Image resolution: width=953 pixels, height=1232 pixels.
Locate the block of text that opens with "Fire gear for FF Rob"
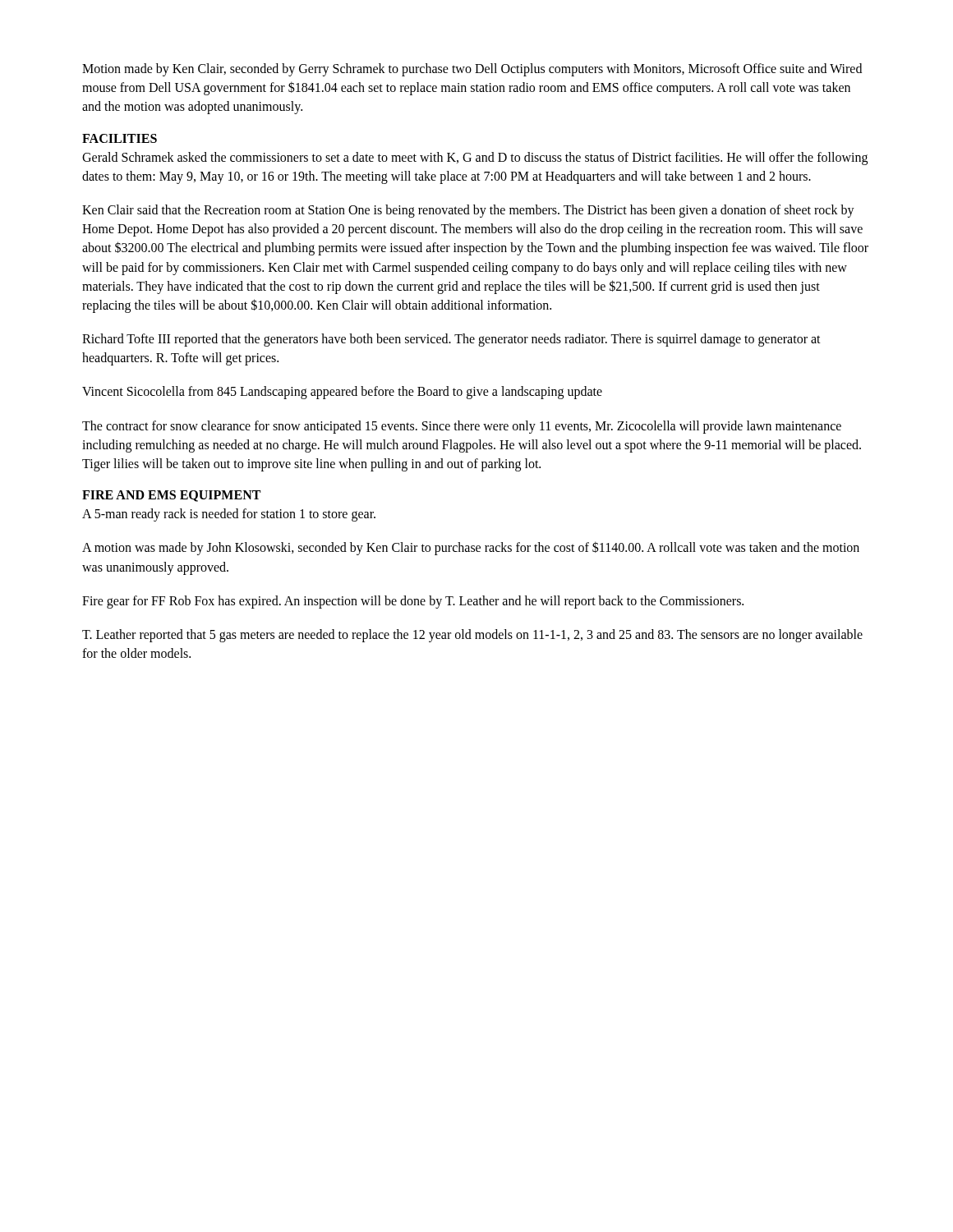476,601
